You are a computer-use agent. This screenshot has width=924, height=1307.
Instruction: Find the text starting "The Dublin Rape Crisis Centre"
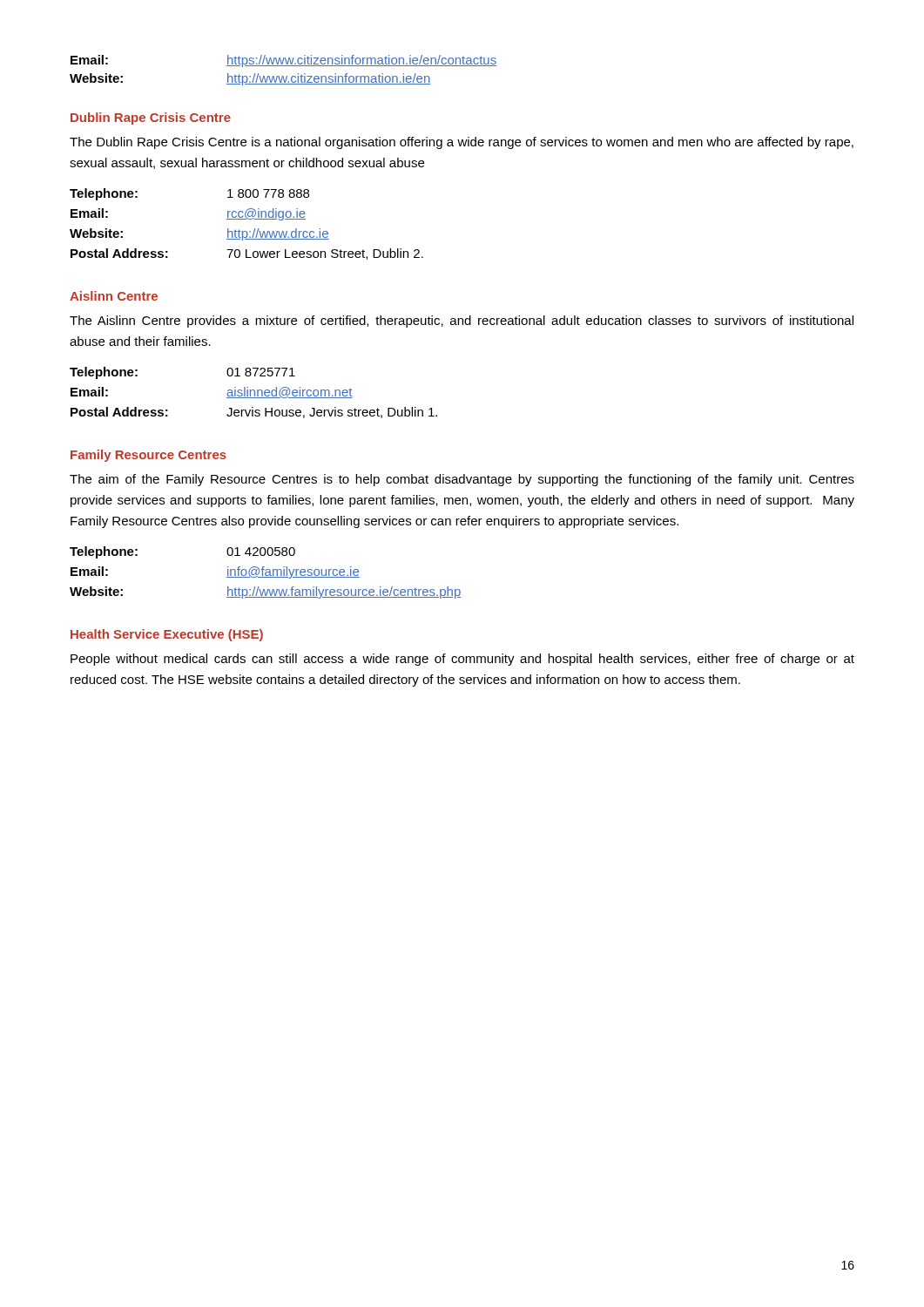[462, 152]
